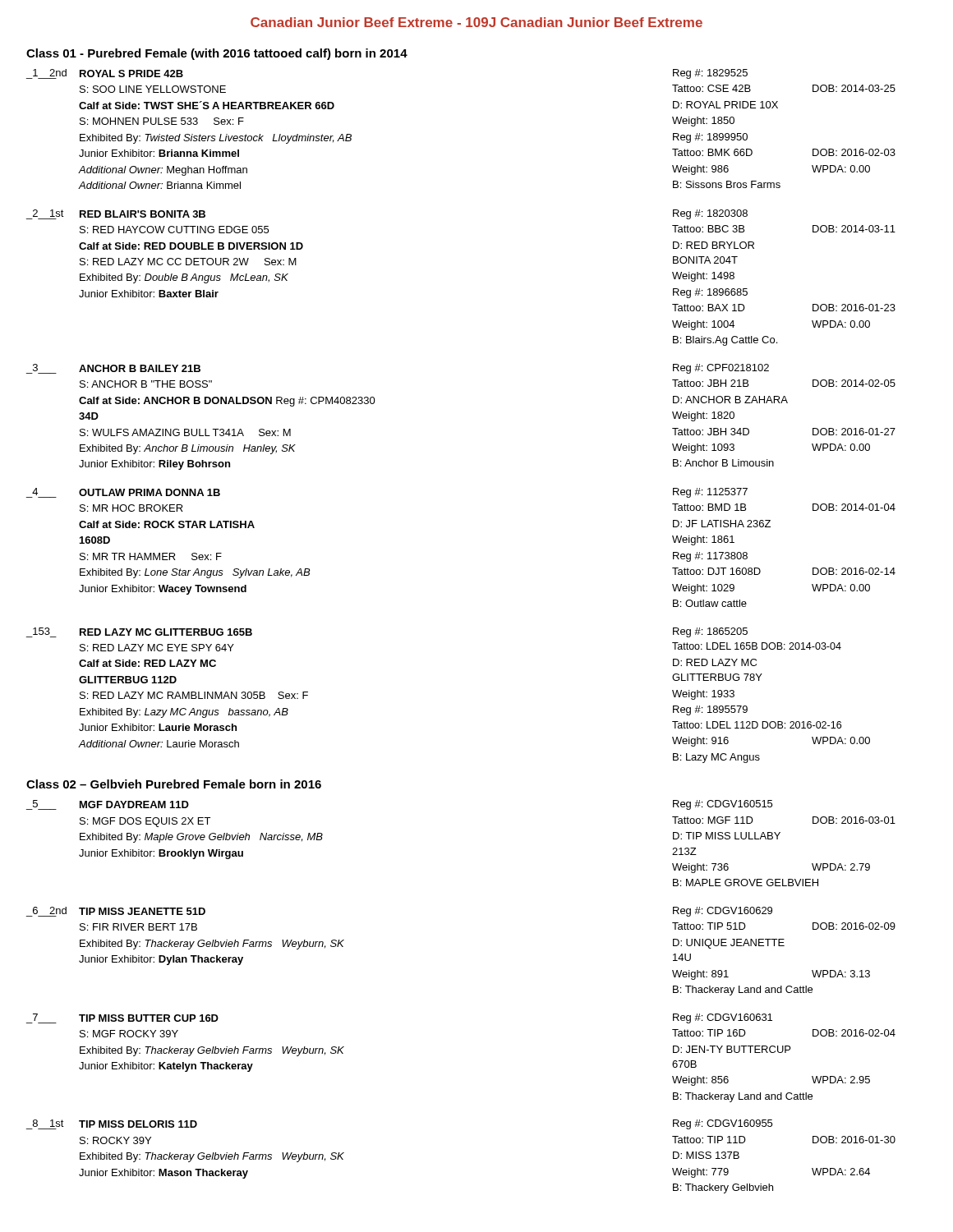Select the element starting "_6___ 2nd TIP MISS"
The height and width of the screenshot is (1232, 953).
coord(43,916)
